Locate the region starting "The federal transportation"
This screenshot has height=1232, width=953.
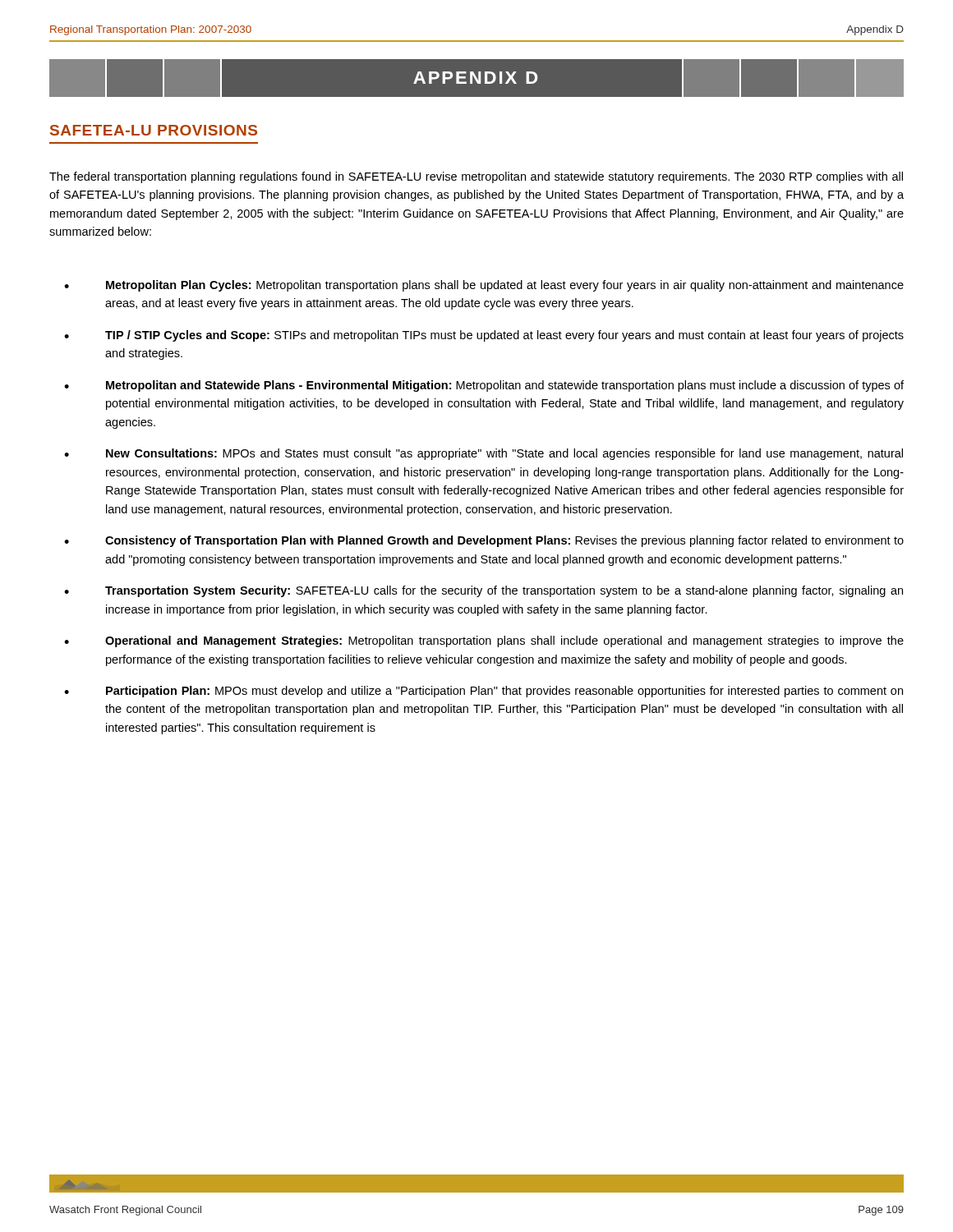click(476, 204)
